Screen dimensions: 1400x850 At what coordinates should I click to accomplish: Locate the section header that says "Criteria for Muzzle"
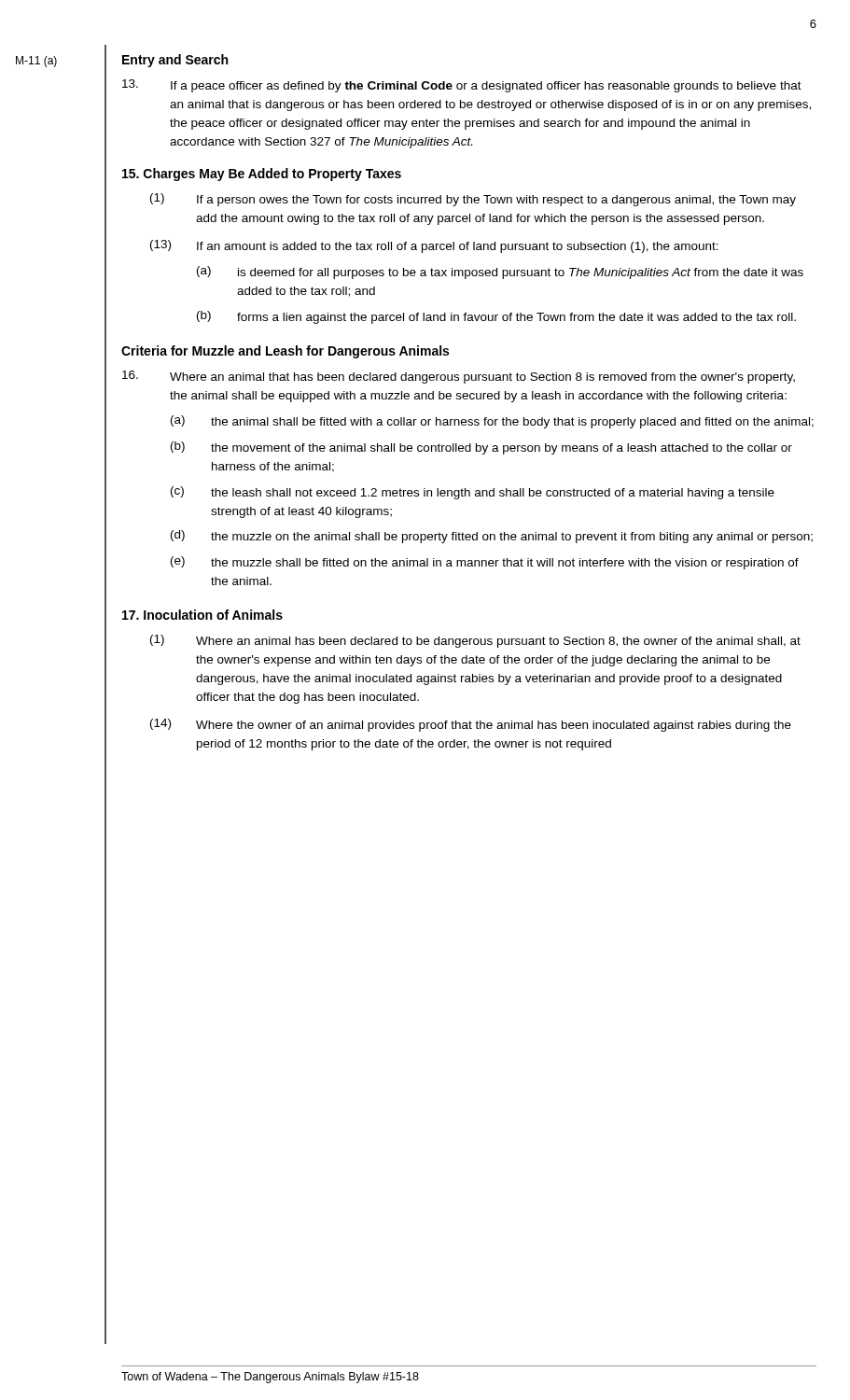coord(285,351)
